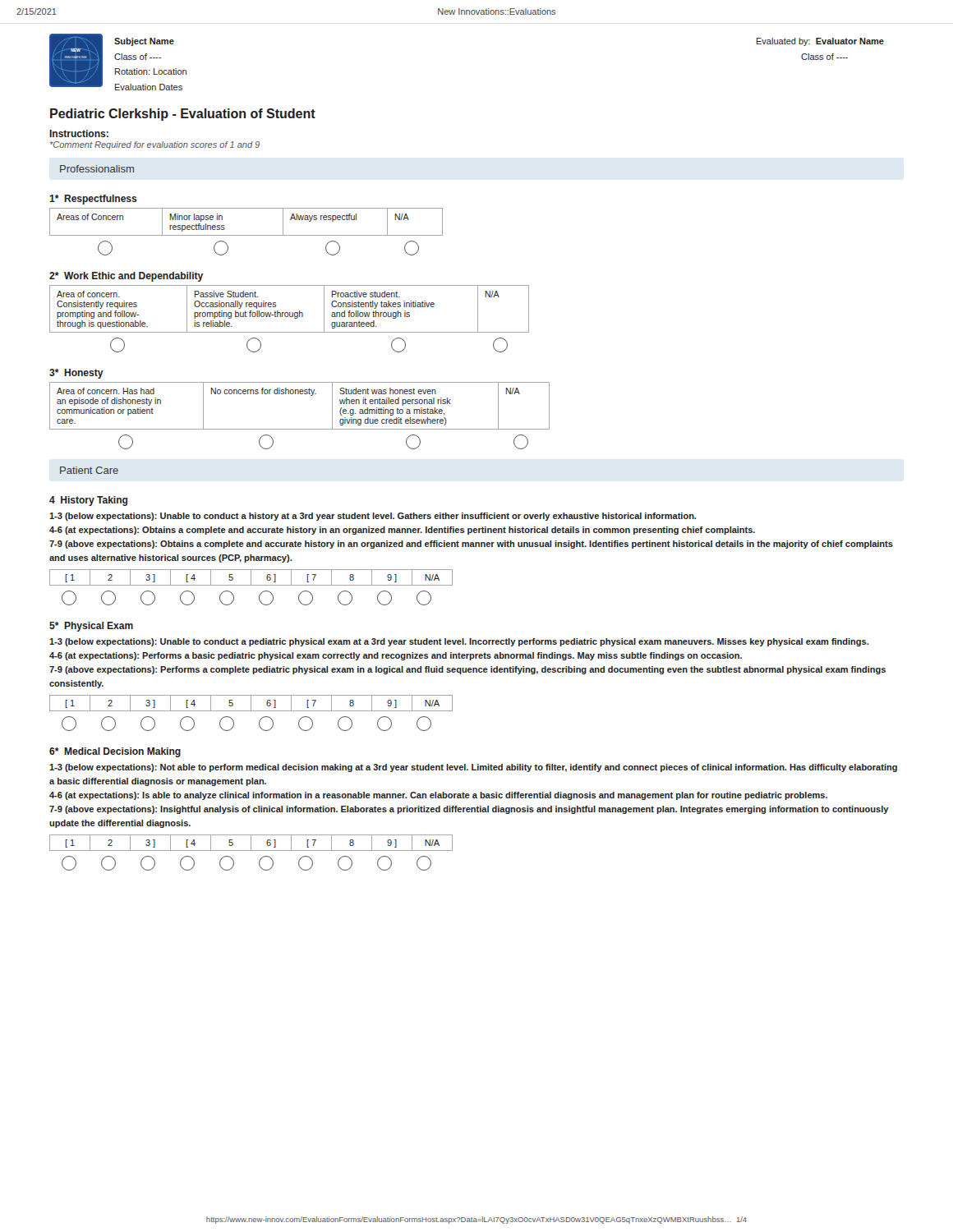The image size is (953, 1232).
Task: Find the text block that reads "1-3 (below expectations): Not able to"
Action: (x=473, y=795)
